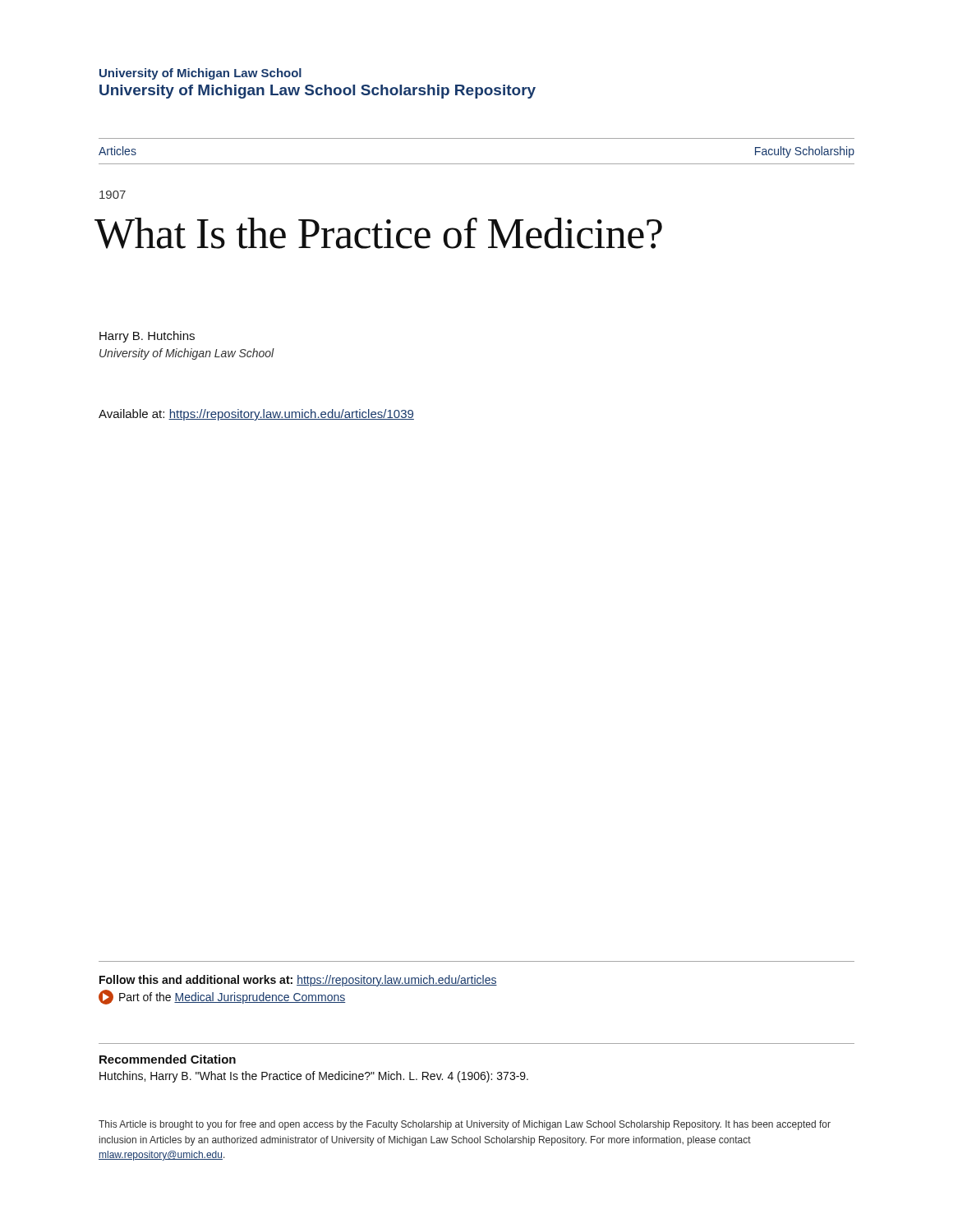The image size is (953, 1232).
Task: Locate the block of text that opens with "Follow this and additional works at:"
Action: [x=476, y=989]
